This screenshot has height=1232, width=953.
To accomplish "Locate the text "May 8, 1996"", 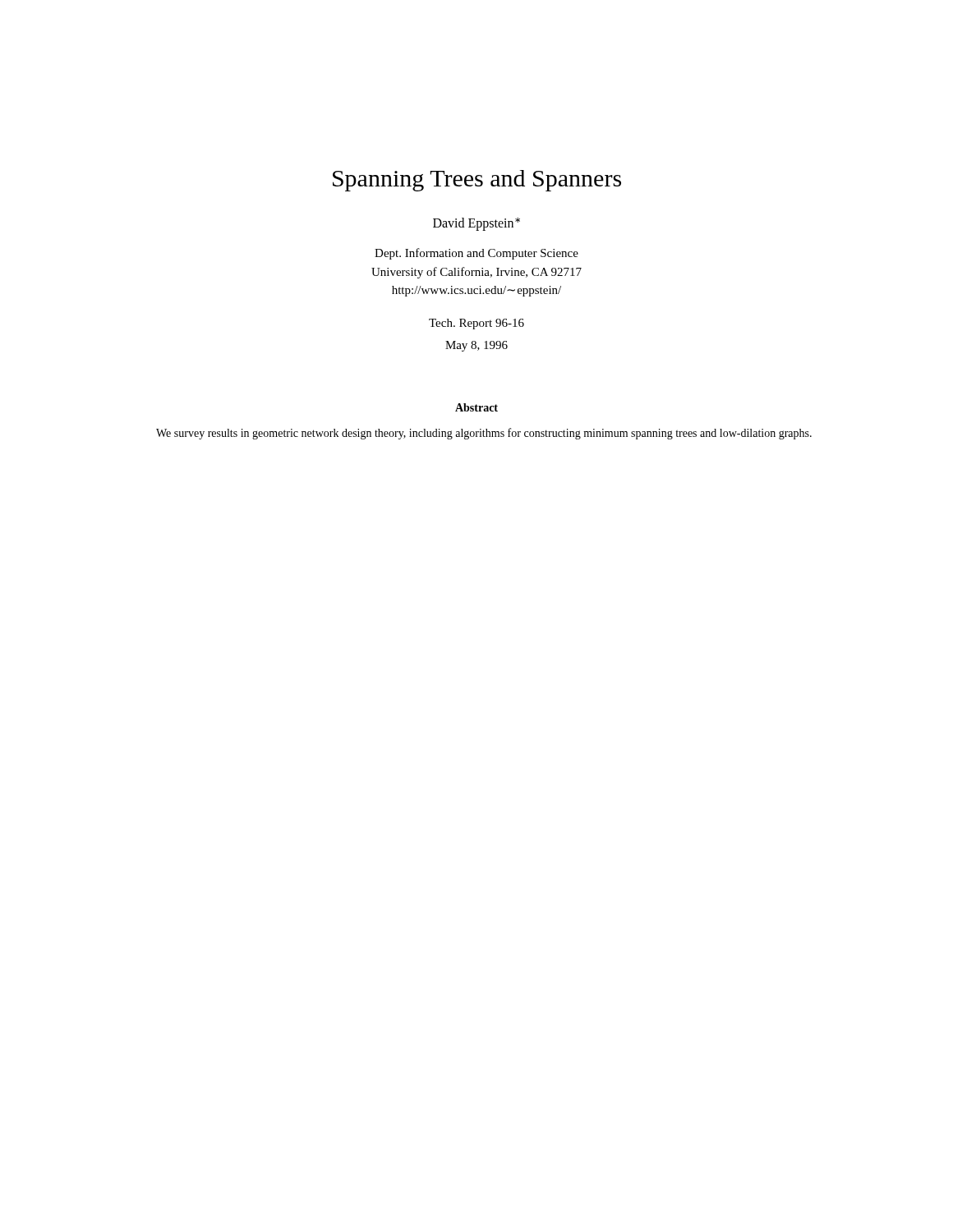I will tap(476, 345).
